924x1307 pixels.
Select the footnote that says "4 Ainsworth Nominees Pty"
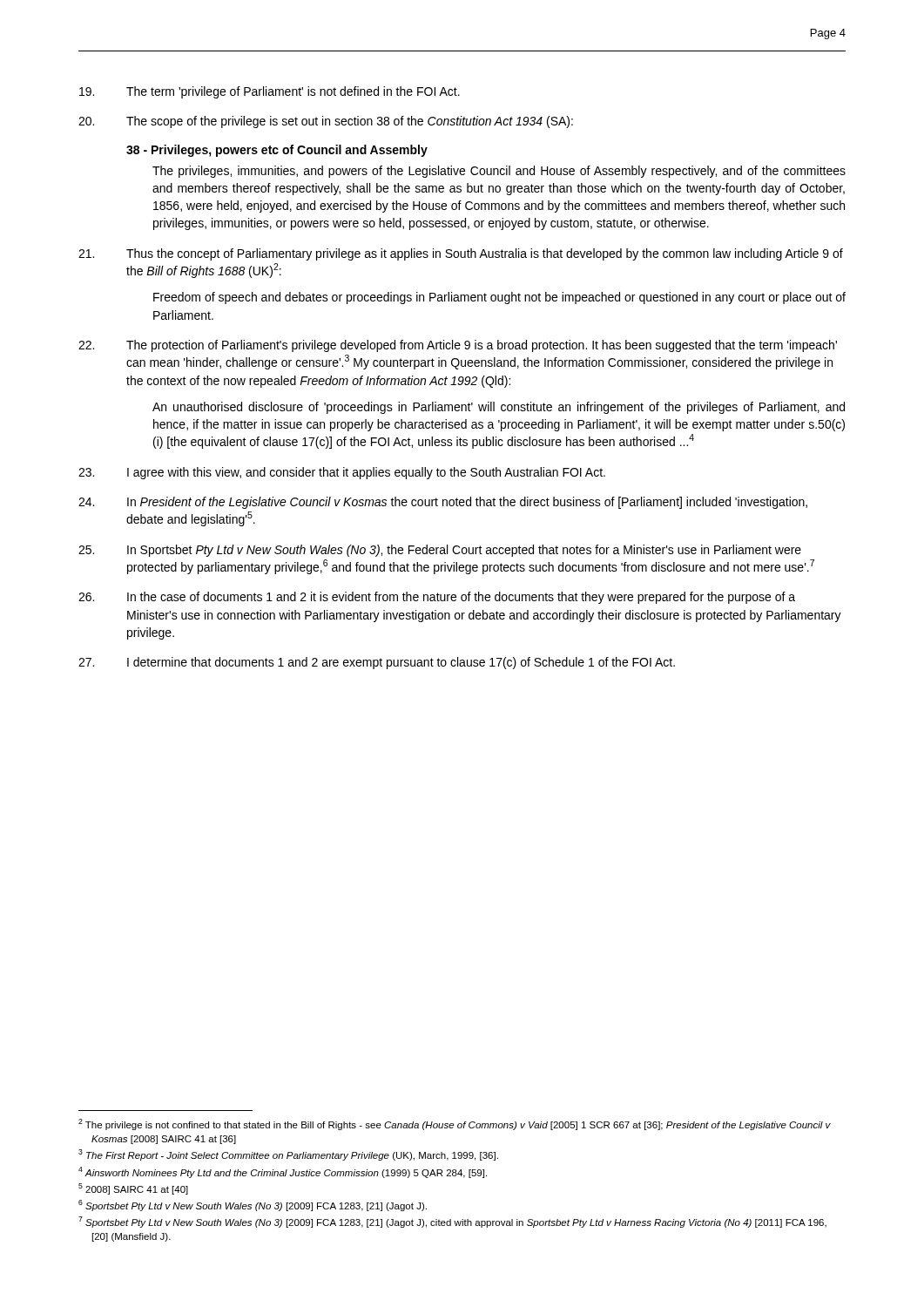[283, 1172]
